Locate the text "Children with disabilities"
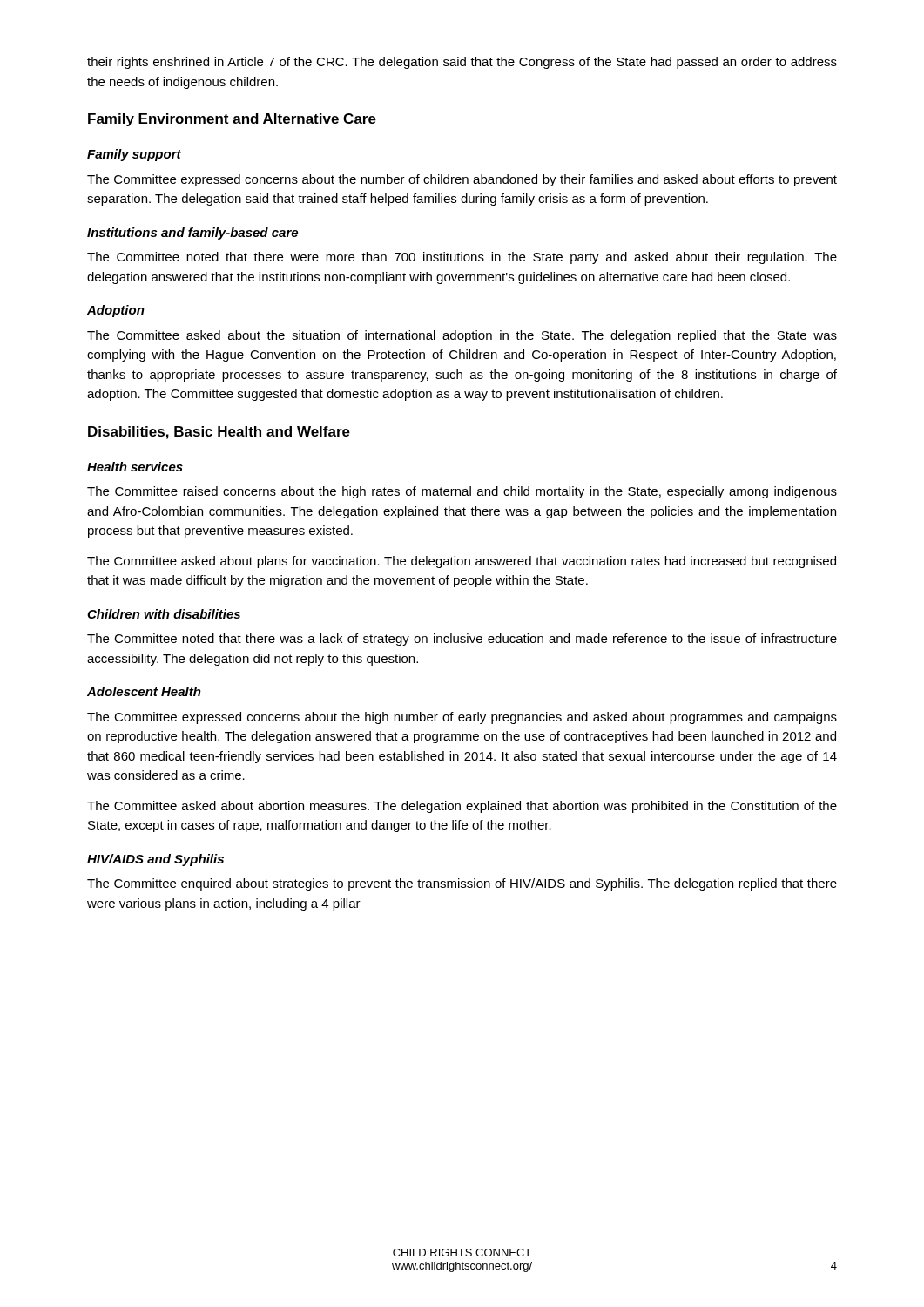 pyautogui.click(x=164, y=614)
